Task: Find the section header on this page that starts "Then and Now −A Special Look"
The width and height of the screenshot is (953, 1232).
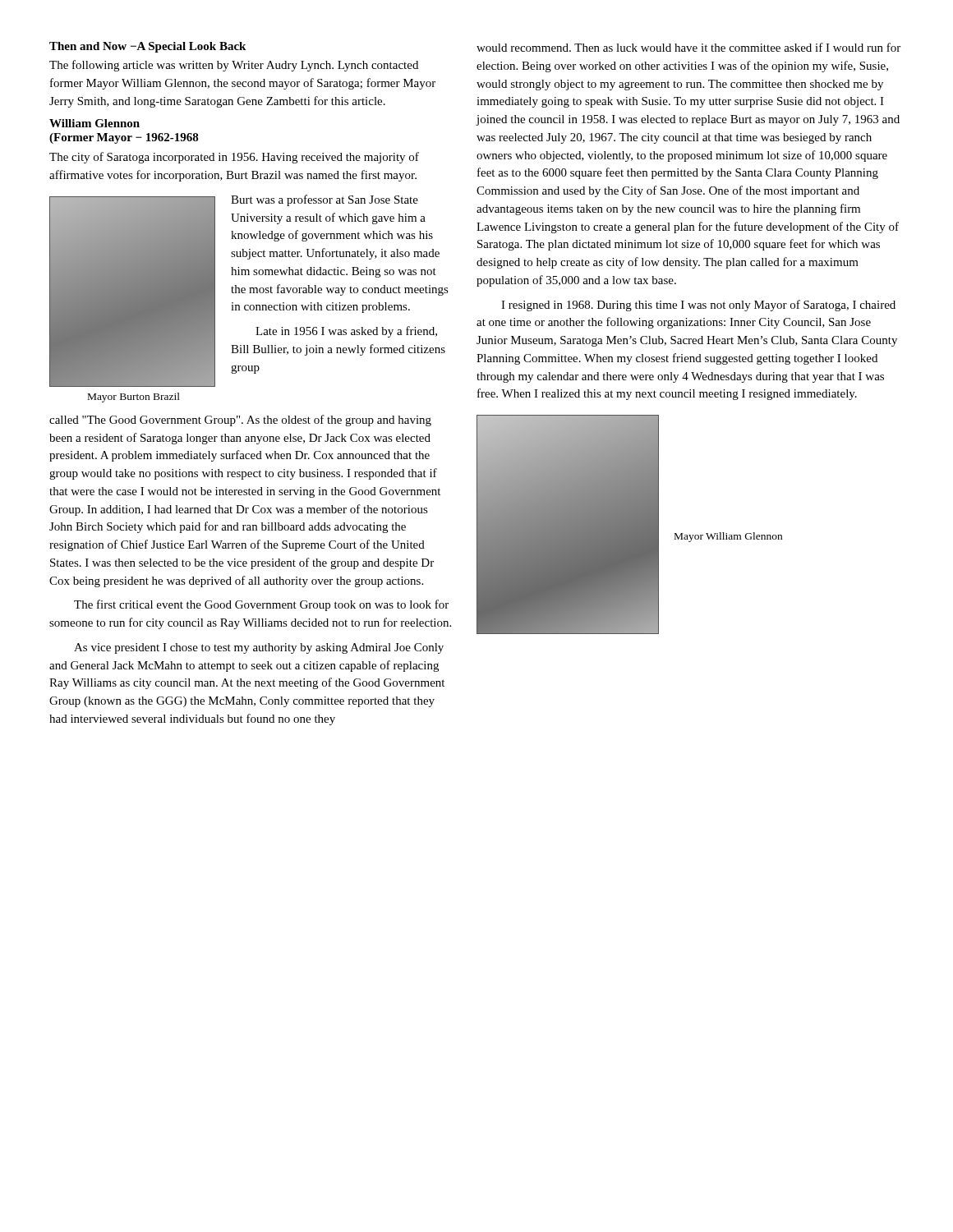Action: point(148,46)
